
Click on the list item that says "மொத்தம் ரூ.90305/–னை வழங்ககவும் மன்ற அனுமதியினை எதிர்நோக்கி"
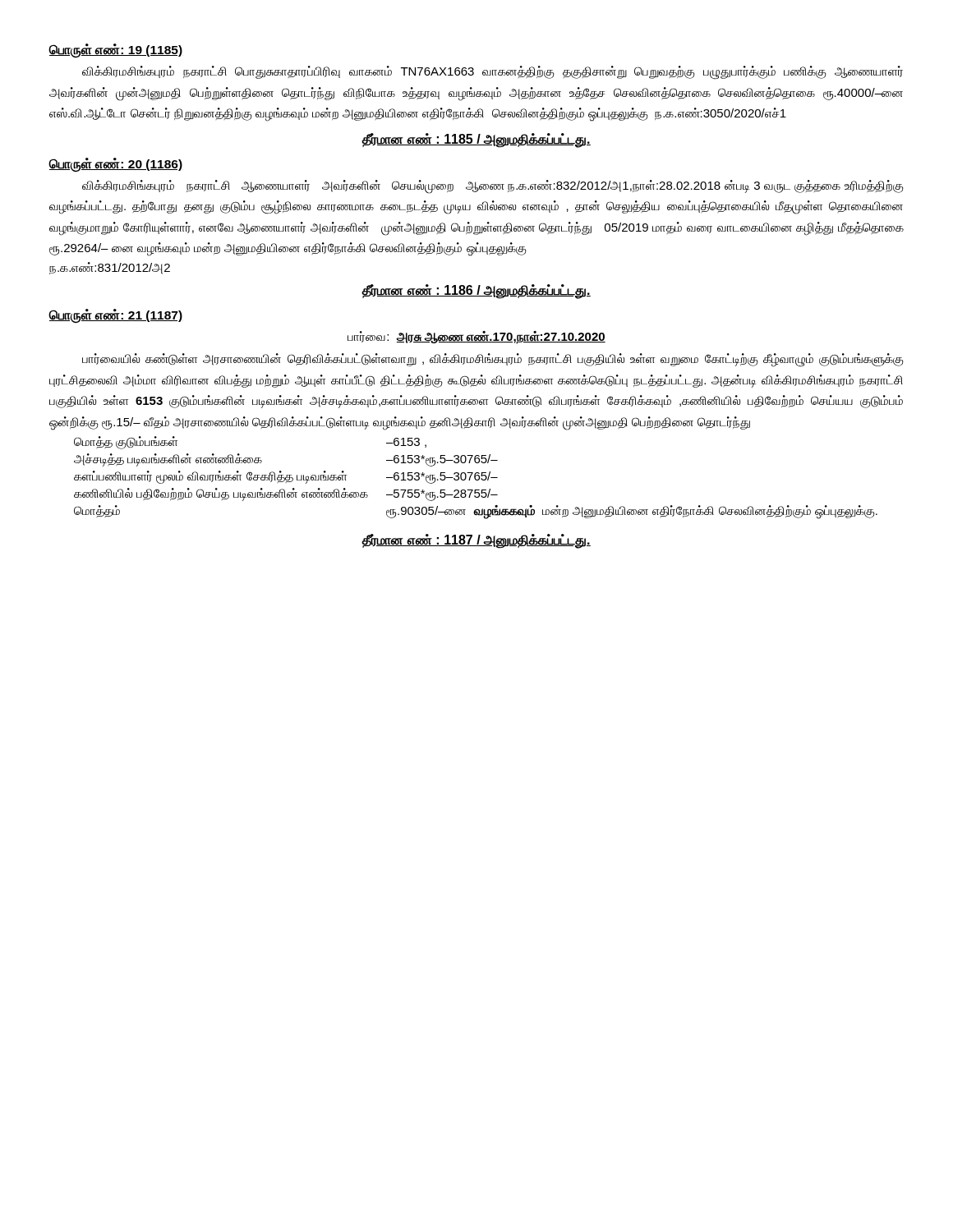coord(489,511)
